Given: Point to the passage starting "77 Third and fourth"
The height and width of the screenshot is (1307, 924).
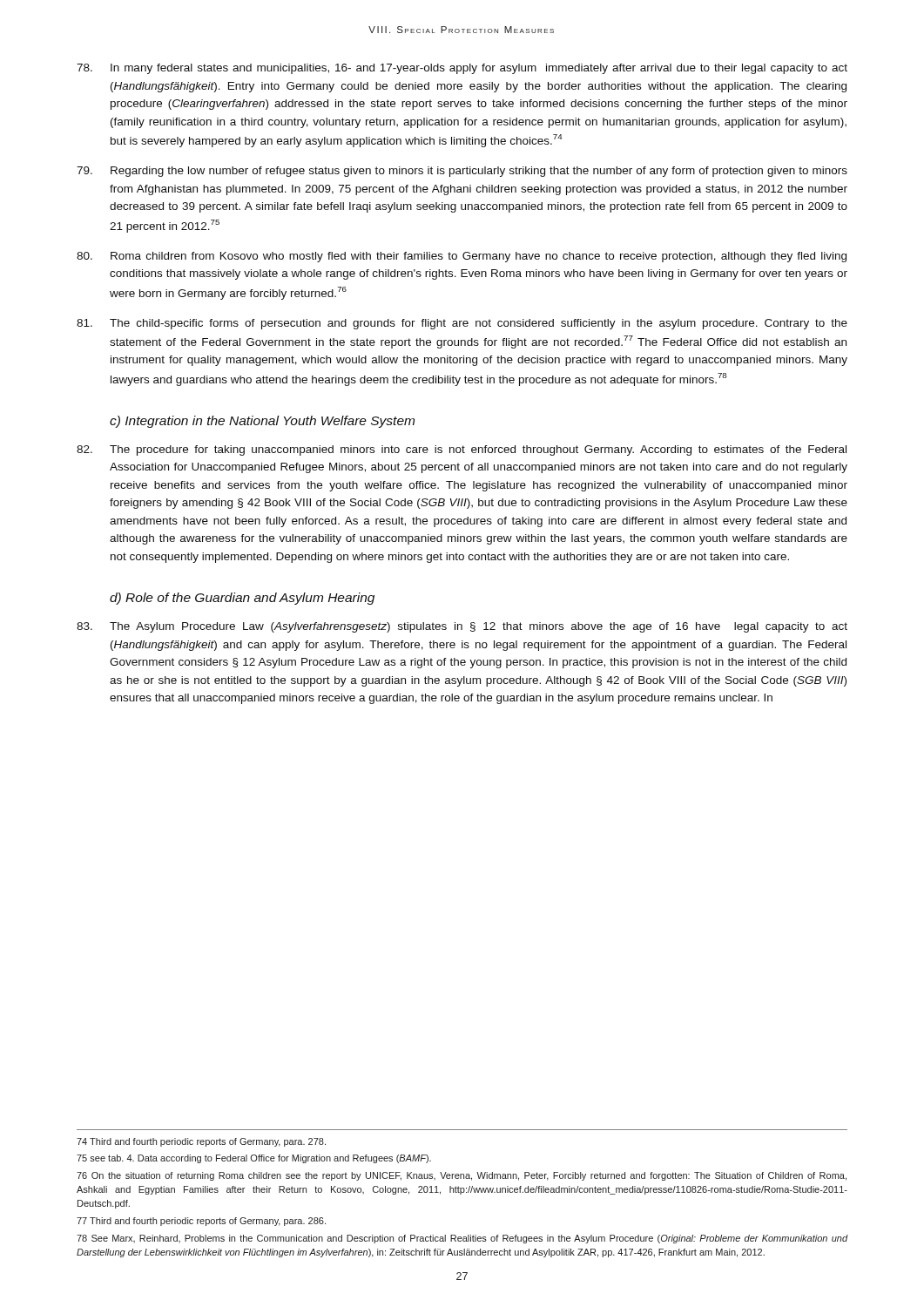Looking at the screenshot, I should (x=202, y=1221).
